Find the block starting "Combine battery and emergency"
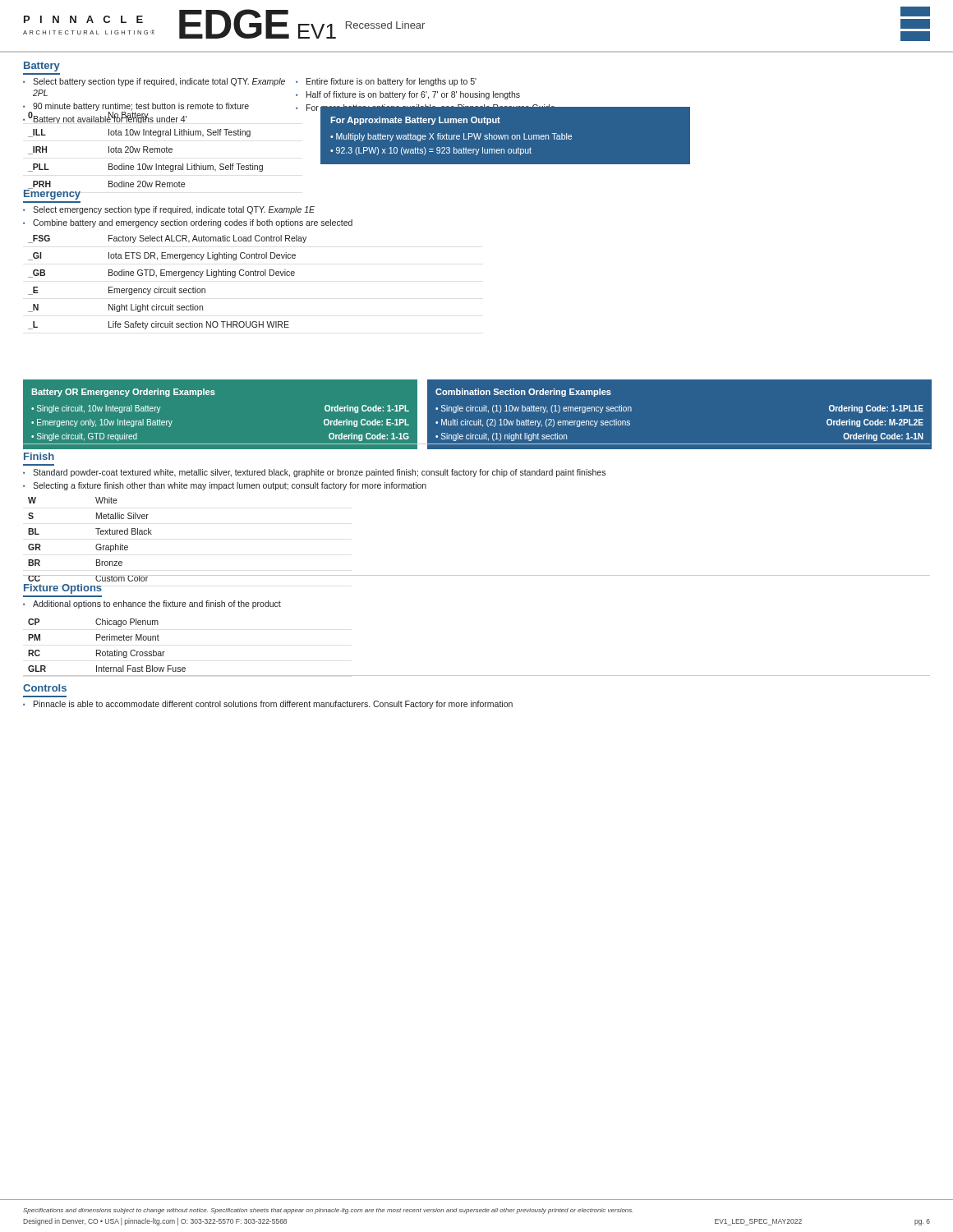Screen dimensions: 1232x953 click(x=193, y=223)
